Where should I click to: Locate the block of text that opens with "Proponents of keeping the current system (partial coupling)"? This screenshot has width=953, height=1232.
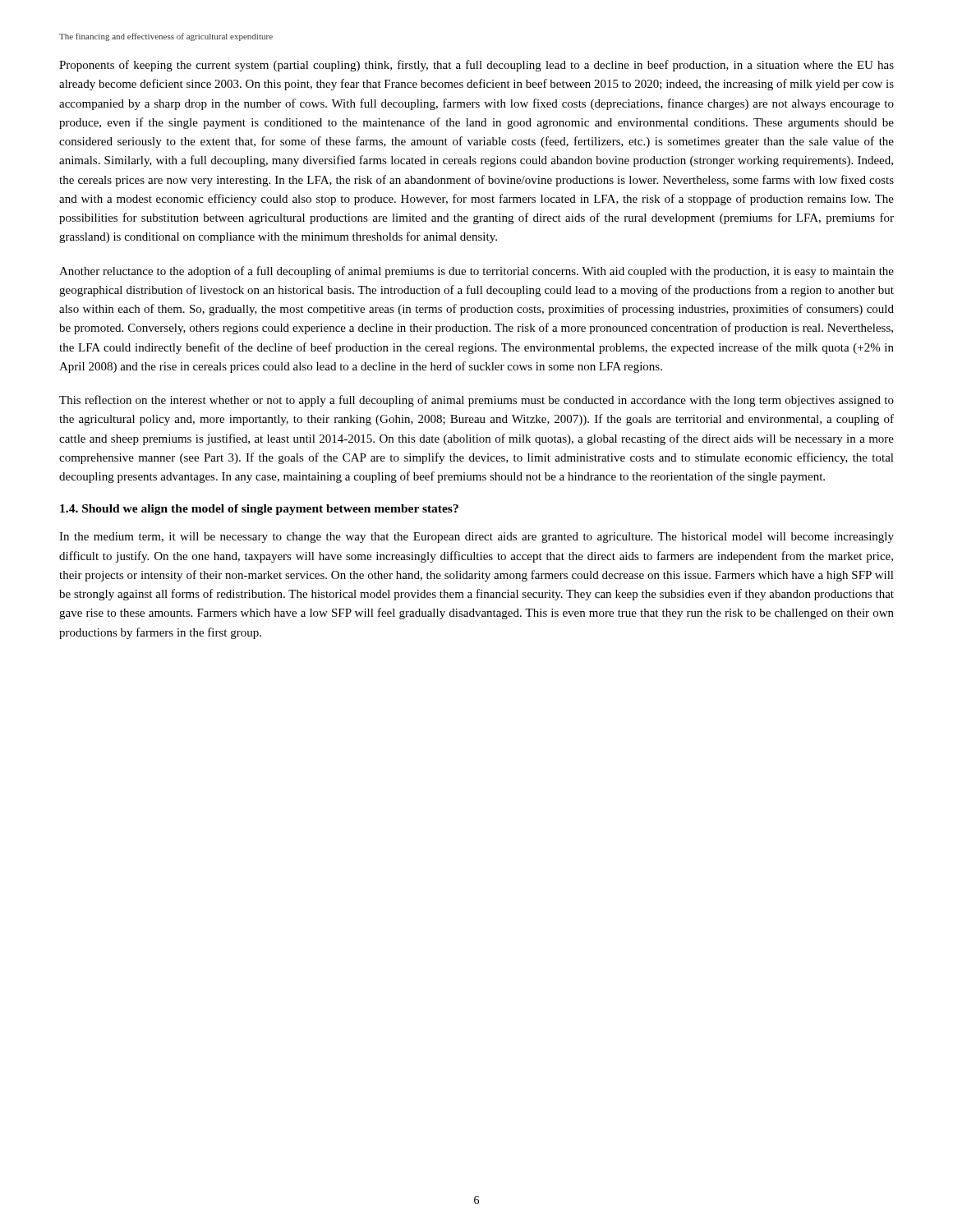coord(476,151)
